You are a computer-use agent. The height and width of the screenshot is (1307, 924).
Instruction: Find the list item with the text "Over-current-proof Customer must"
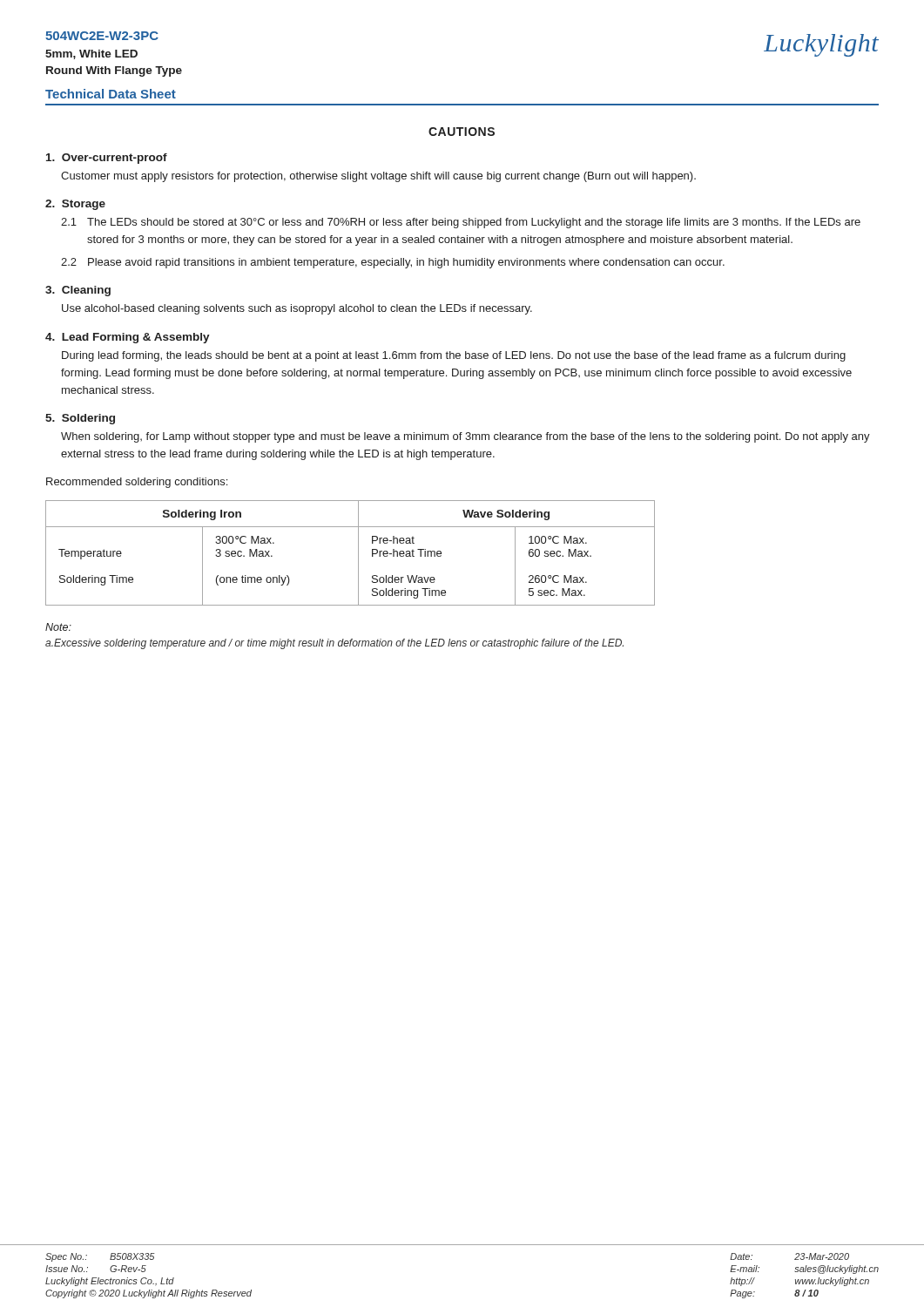click(x=462, y=168)
